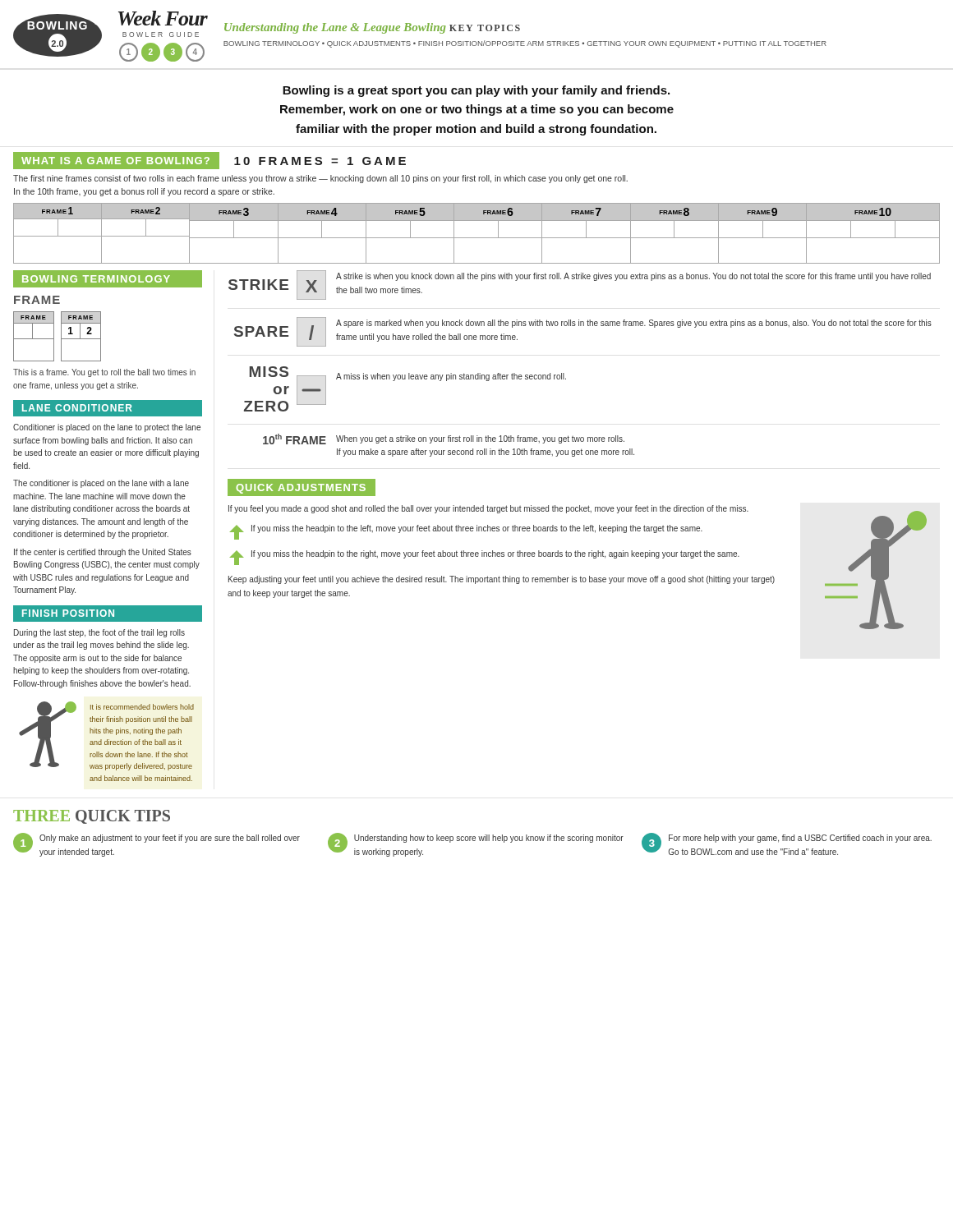Navigate to the text starting "It is recommended bowlers hold their finish"
Screen dimensions: 1232x953
(x=142, y=743)
